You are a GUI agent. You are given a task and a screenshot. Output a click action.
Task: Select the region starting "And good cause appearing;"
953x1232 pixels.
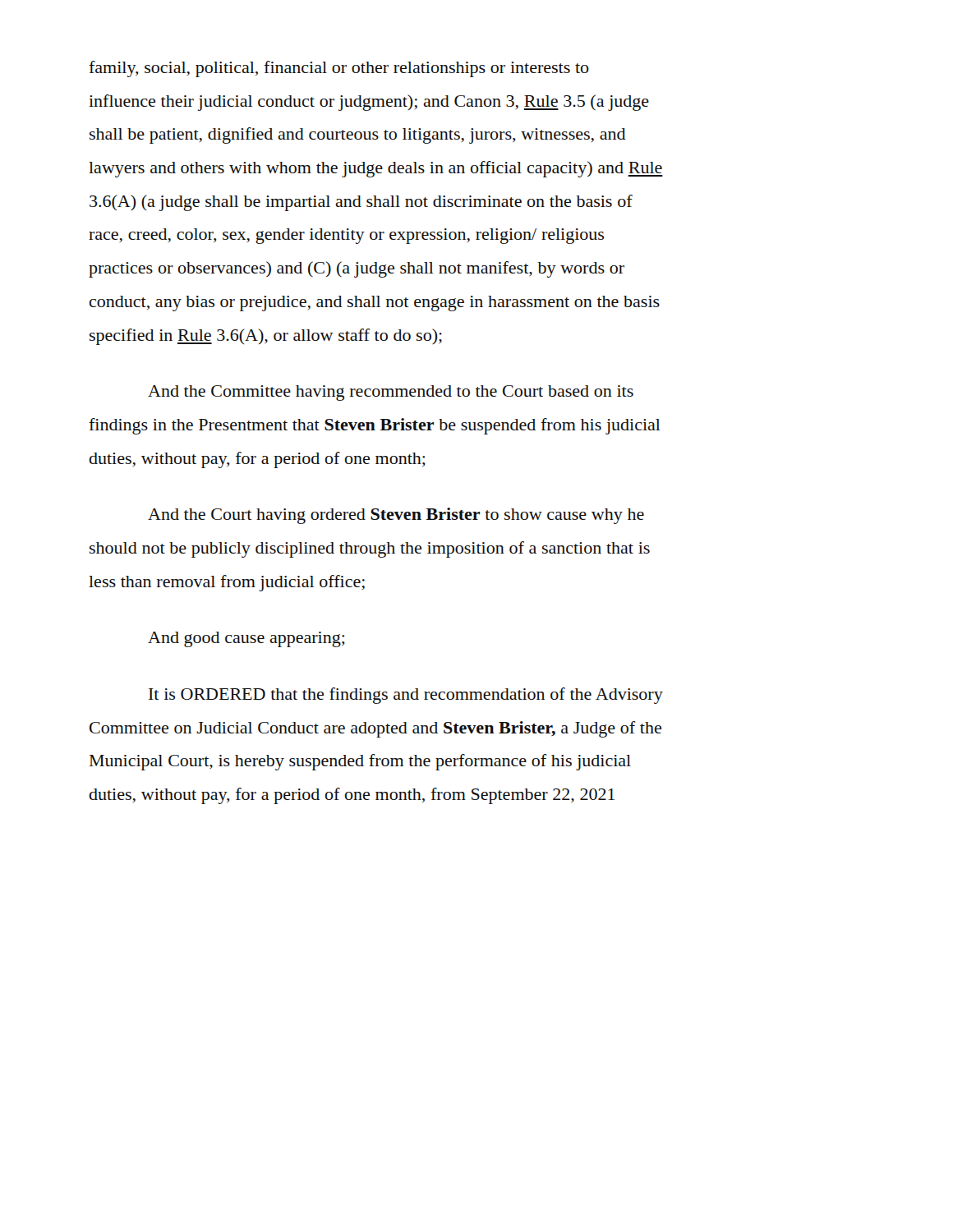[246, 639]
